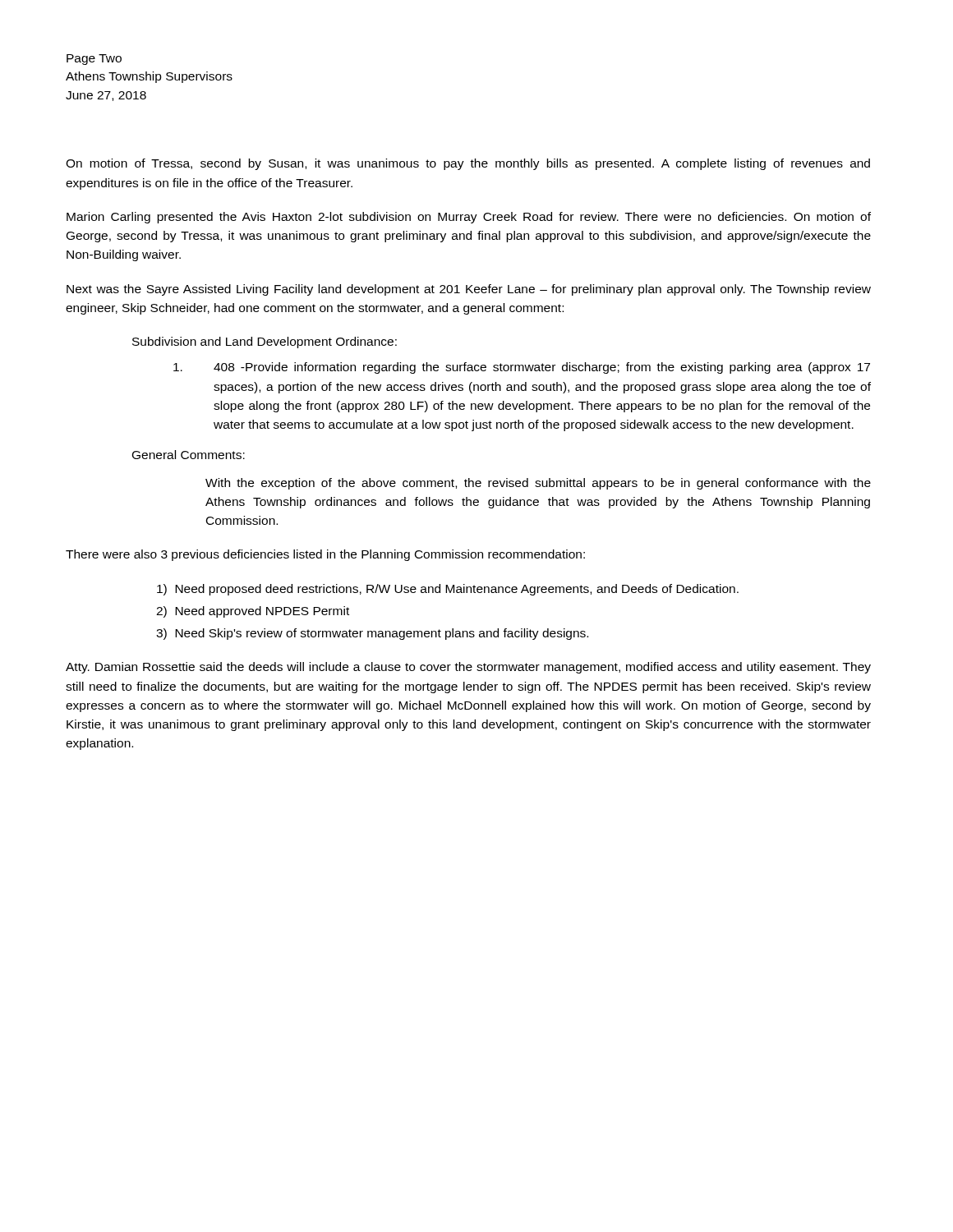953x1232 pixels.
Task: Find the block on this page that starts "1) Need proposed"
Action: tap(448, 588)
